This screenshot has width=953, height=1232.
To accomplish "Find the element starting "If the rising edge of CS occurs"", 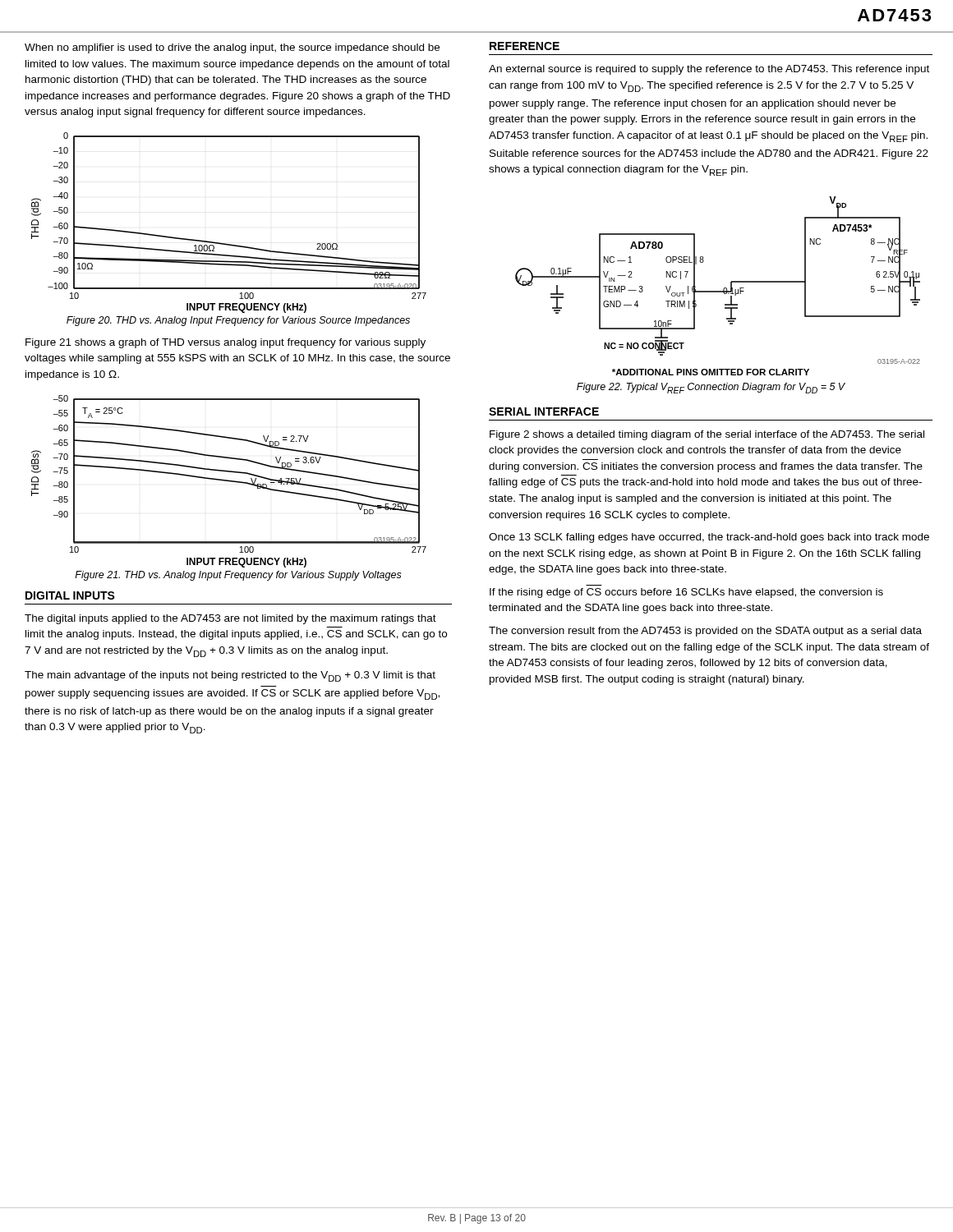I will [x=711, y=600].
